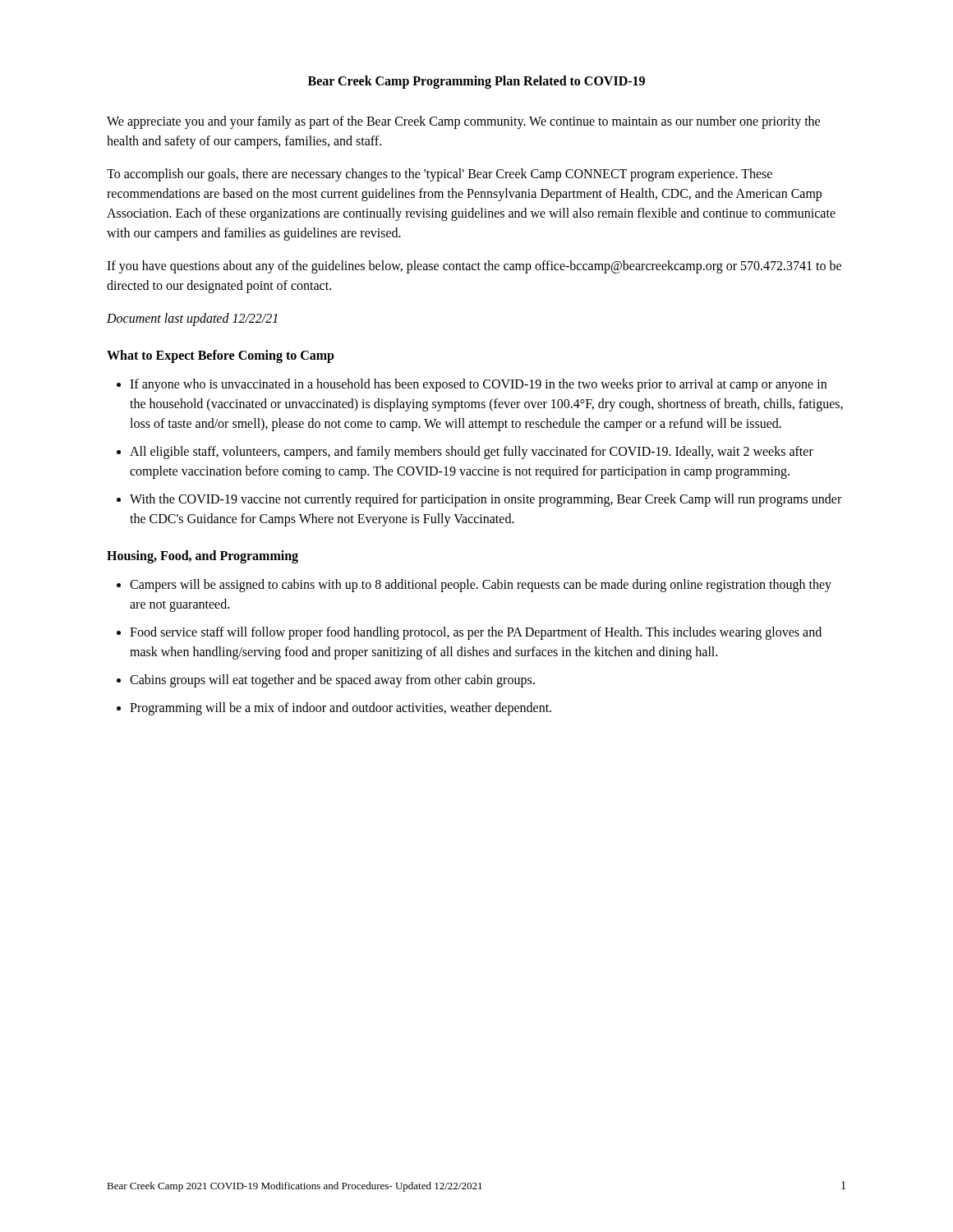Click on the element starting "We appreciate you and your"
The image size is (953, 1232).
pyautogui.click(x=464, y=131)
